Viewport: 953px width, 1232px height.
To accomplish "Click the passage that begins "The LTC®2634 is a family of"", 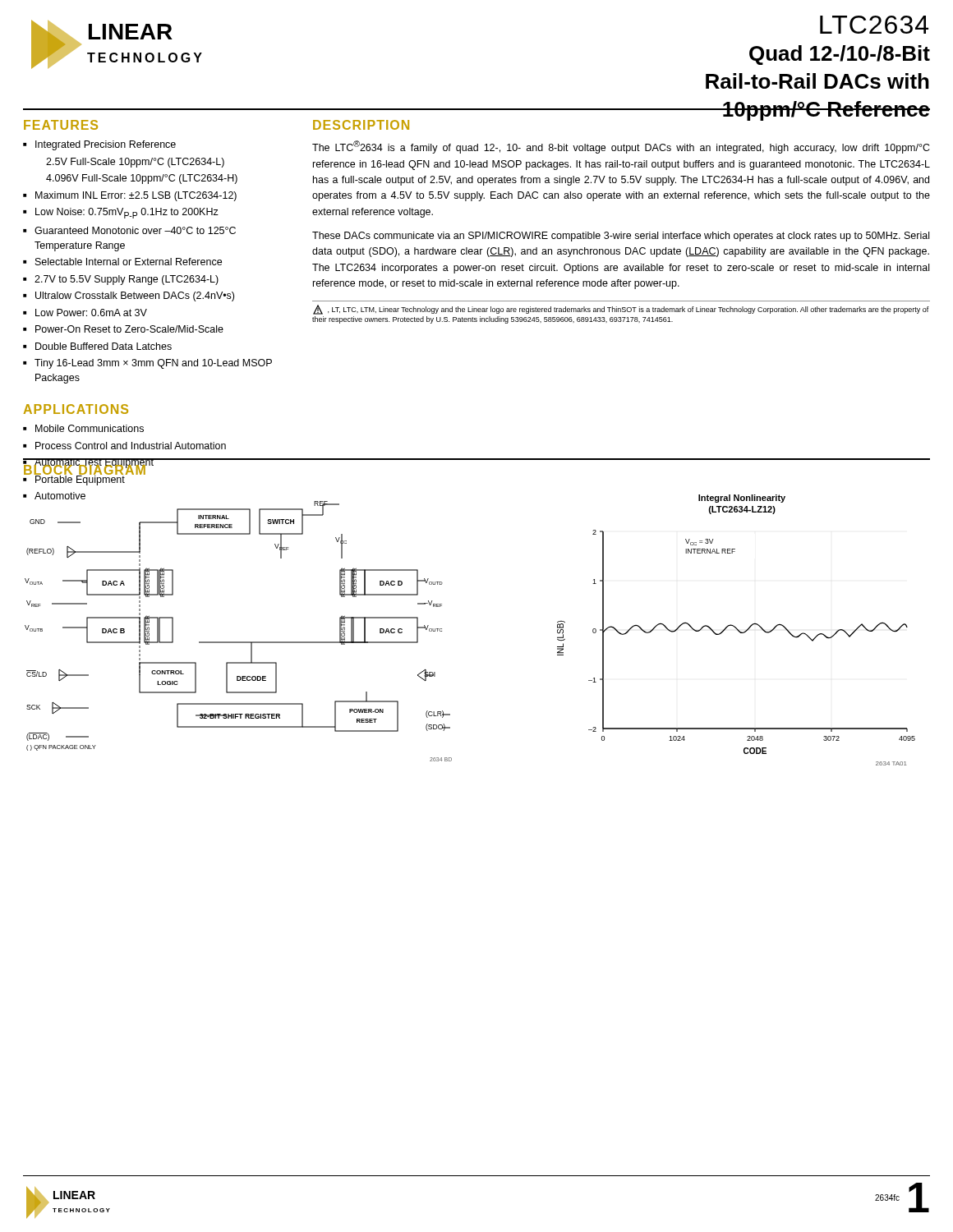I will click(621, 178).
